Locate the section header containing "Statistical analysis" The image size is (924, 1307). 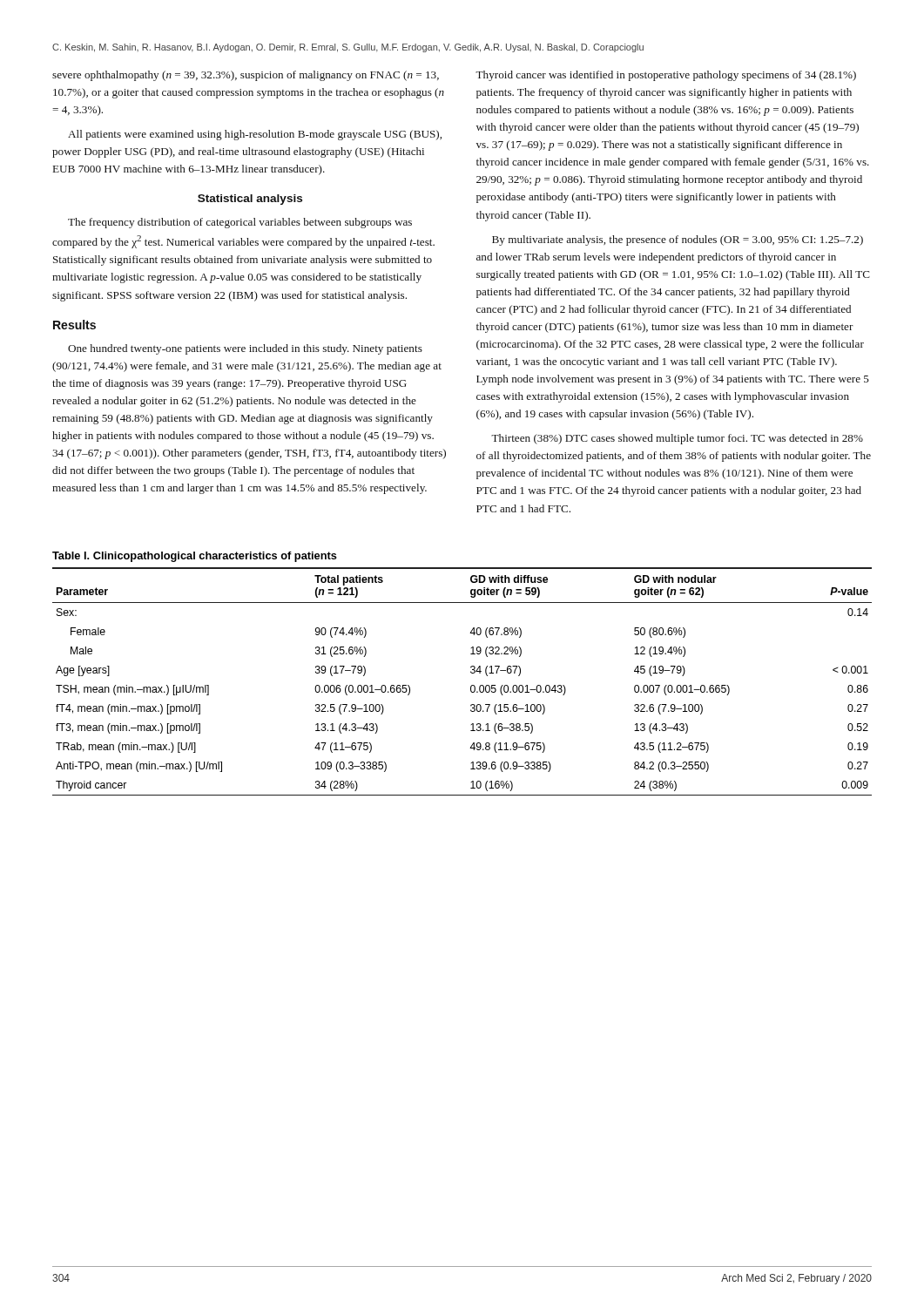click(x=250, y=199)
